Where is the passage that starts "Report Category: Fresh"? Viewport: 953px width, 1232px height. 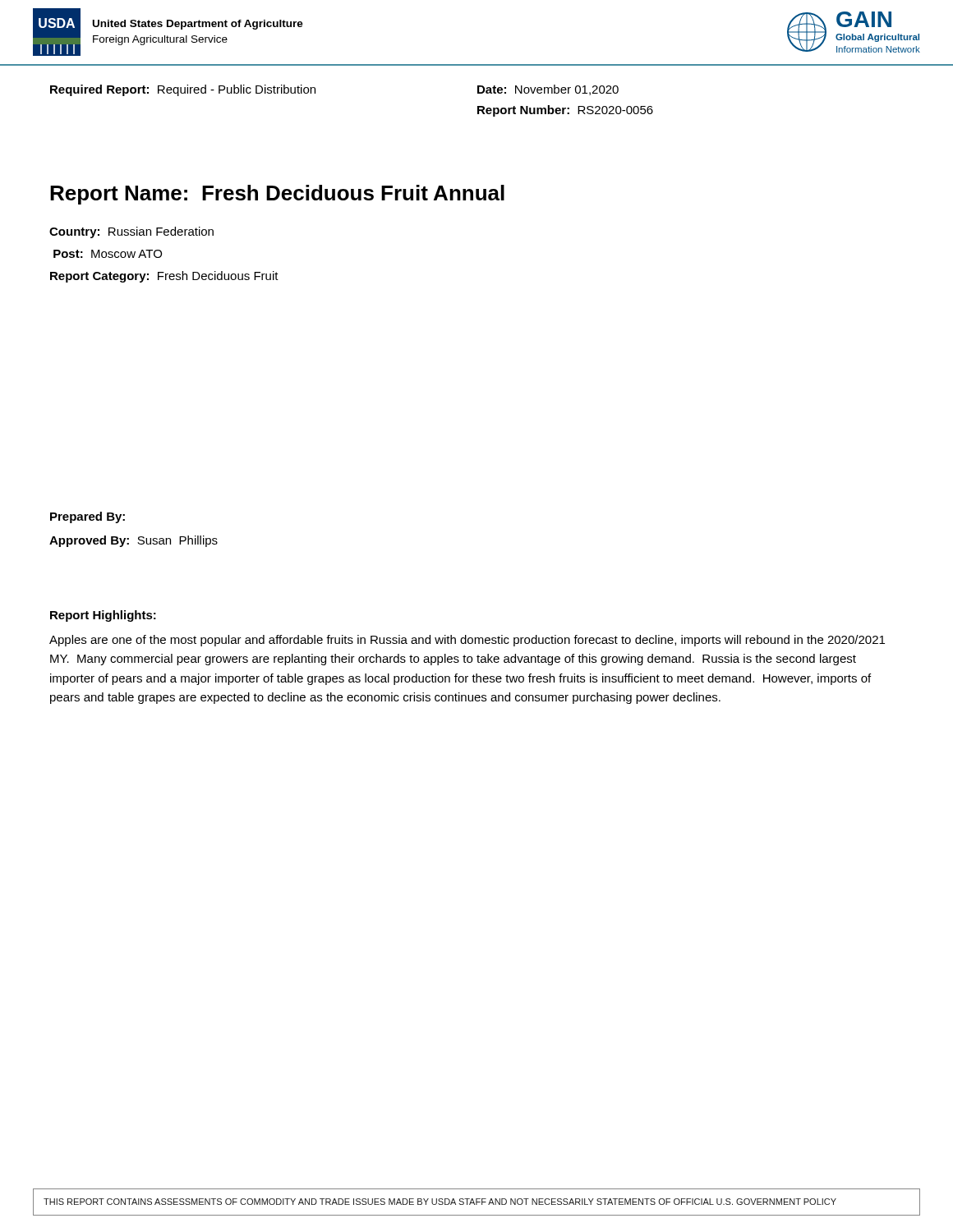click(x=164, y=276)
